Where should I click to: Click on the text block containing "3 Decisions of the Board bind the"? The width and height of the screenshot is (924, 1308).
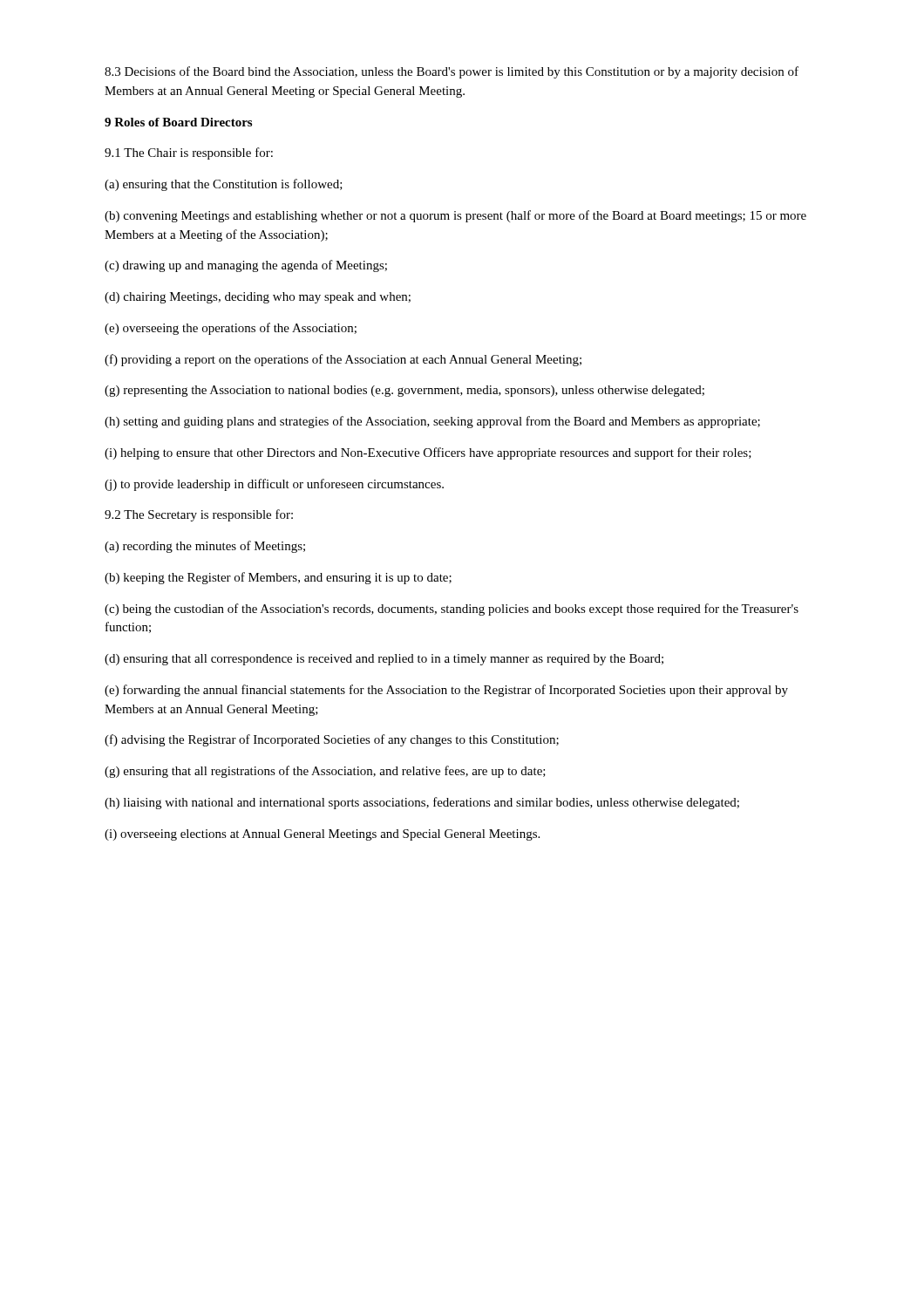click(452, 81)
